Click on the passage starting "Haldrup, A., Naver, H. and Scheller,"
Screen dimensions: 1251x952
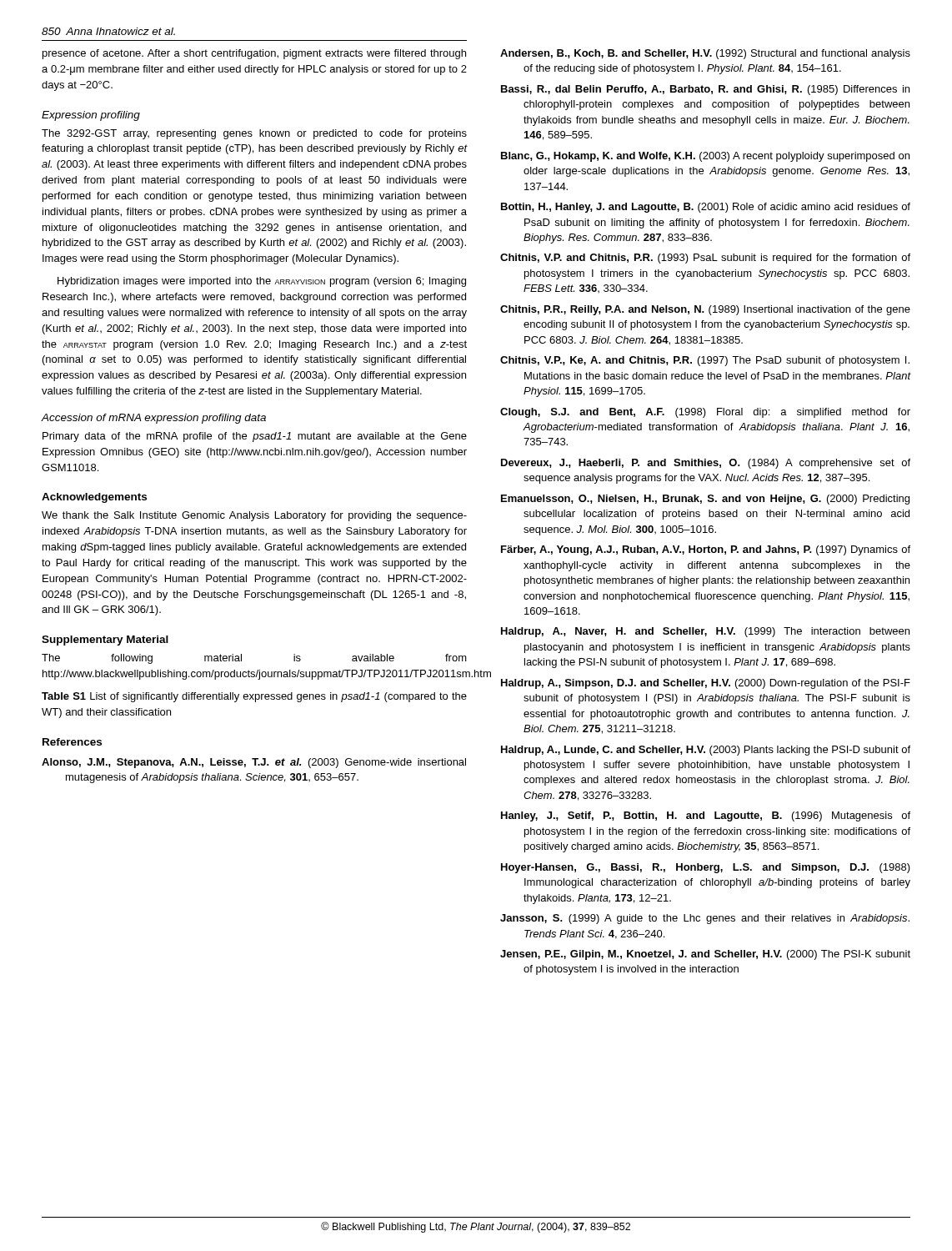click(x=705, y=647)
